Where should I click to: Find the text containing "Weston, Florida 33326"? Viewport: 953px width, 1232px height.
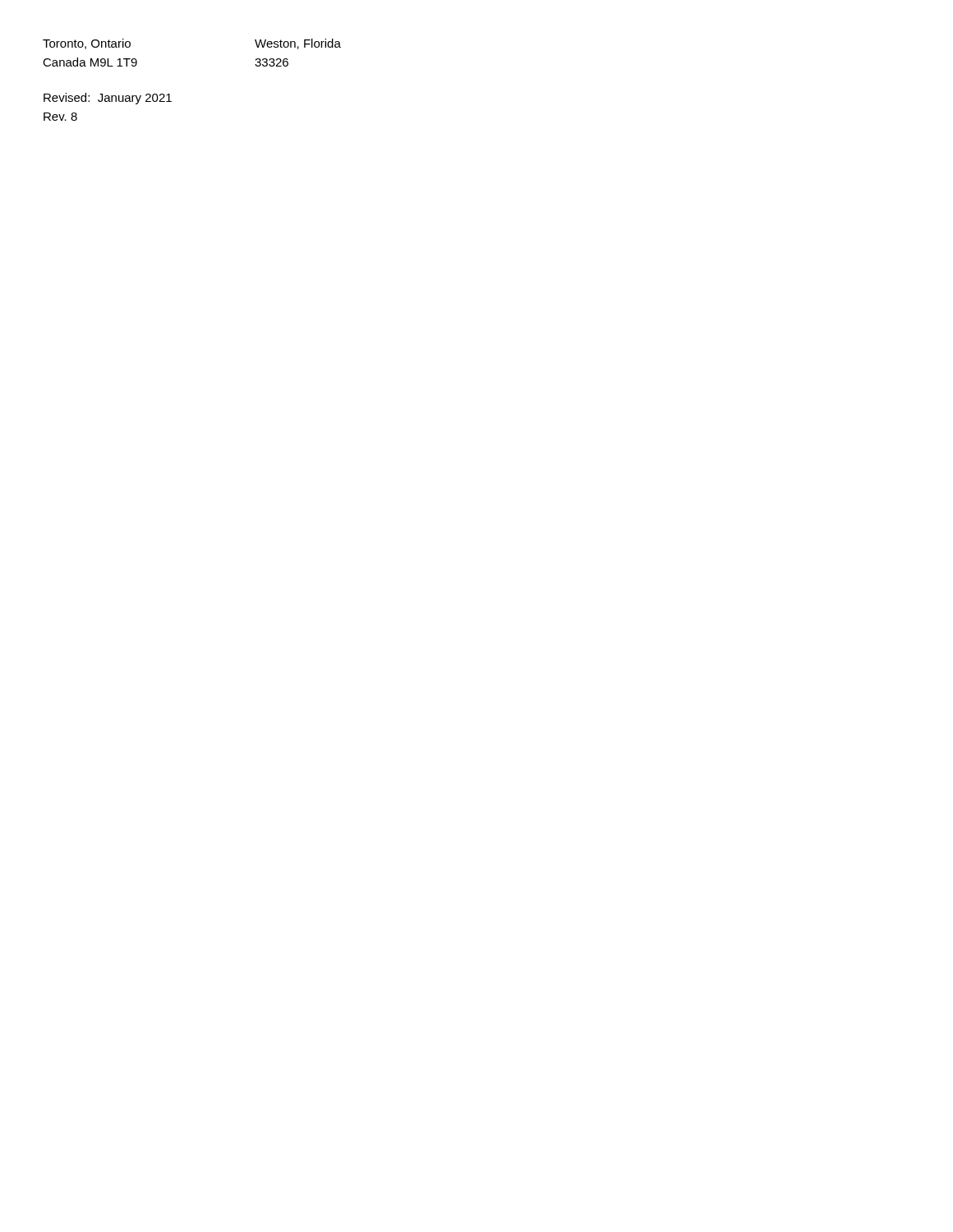pos(298,52)
